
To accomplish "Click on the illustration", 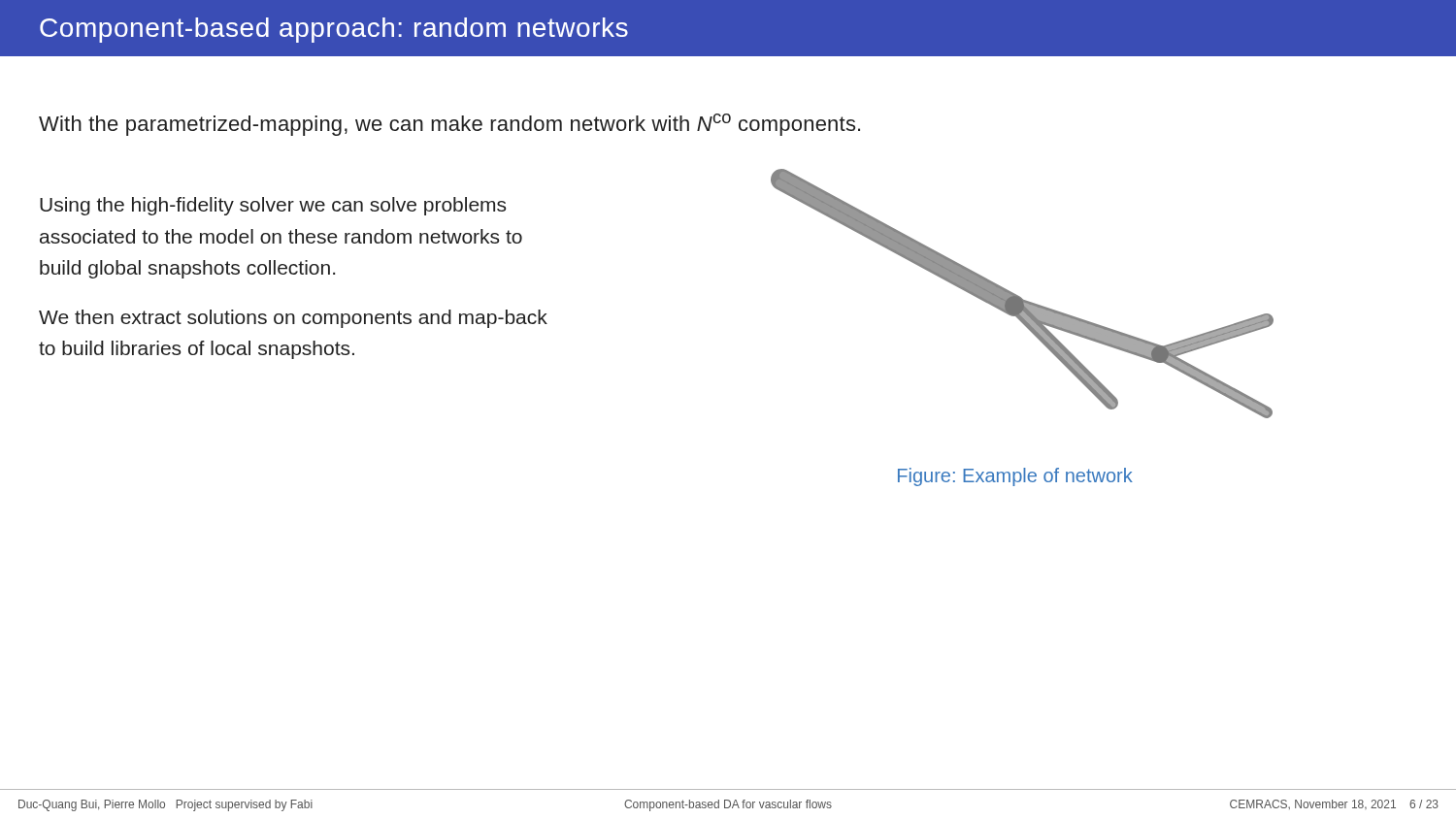I will click(x=1014, y=303).
